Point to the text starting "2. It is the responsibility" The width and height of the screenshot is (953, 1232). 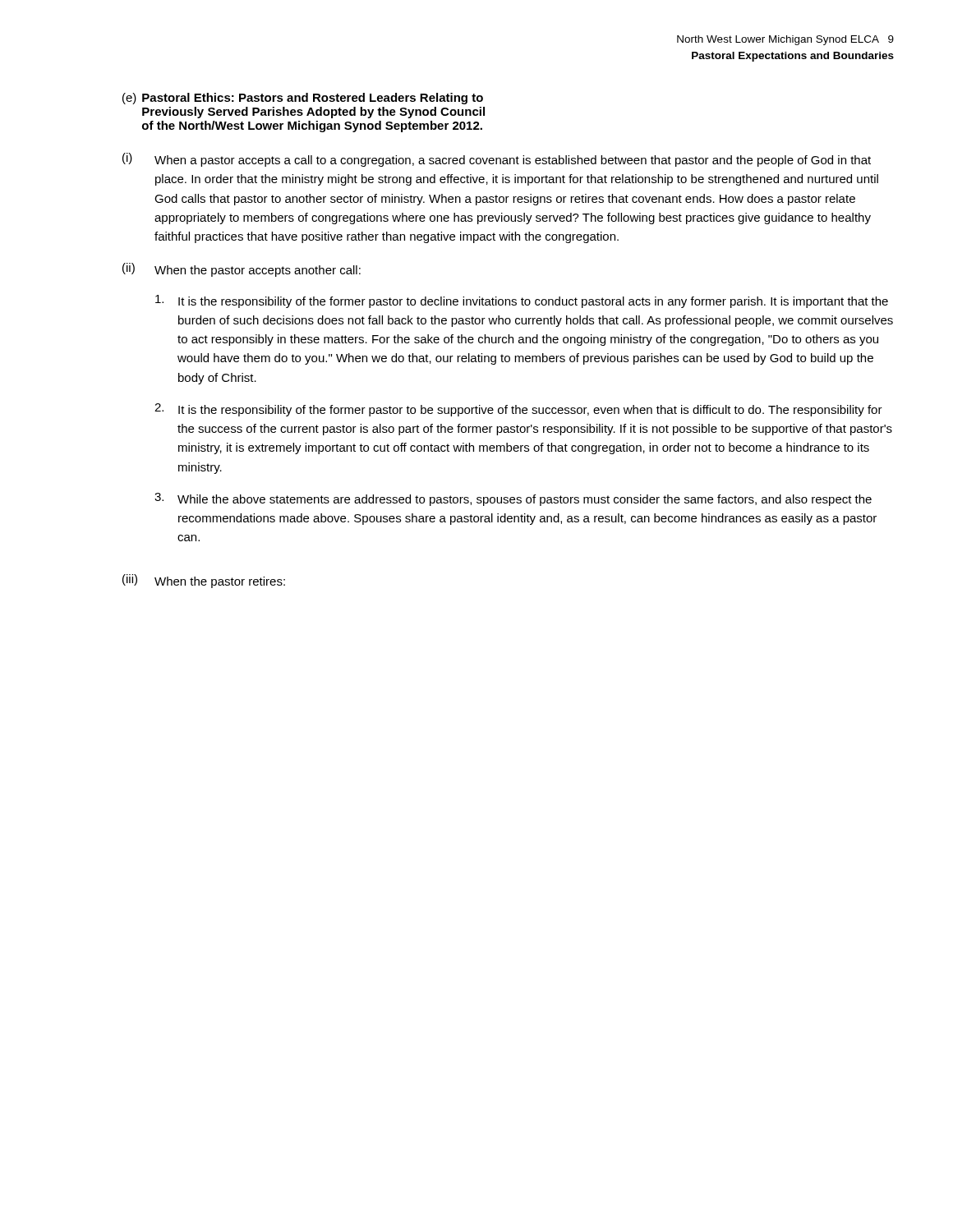point(524,438)
